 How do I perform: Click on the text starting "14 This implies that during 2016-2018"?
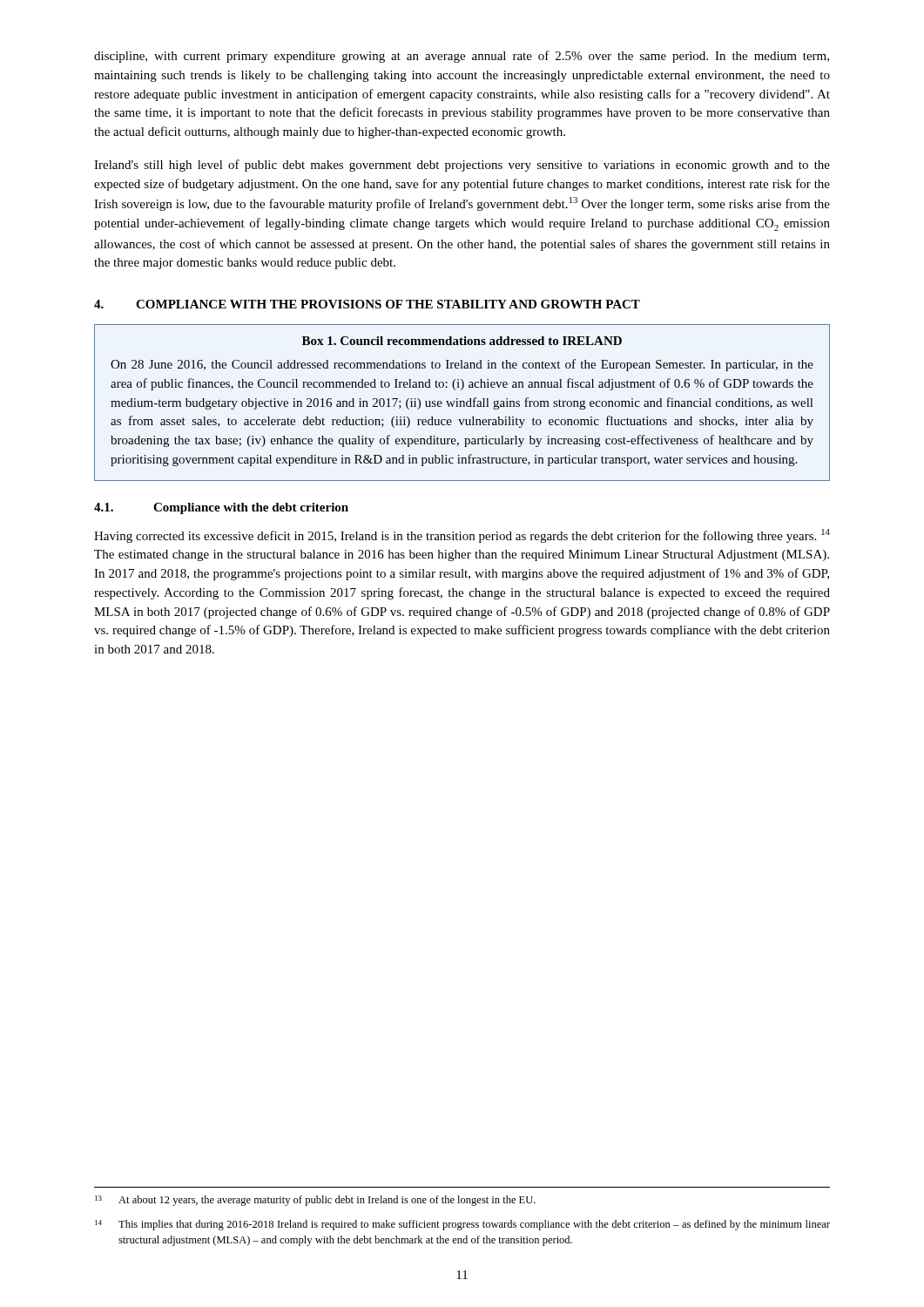462,1233
